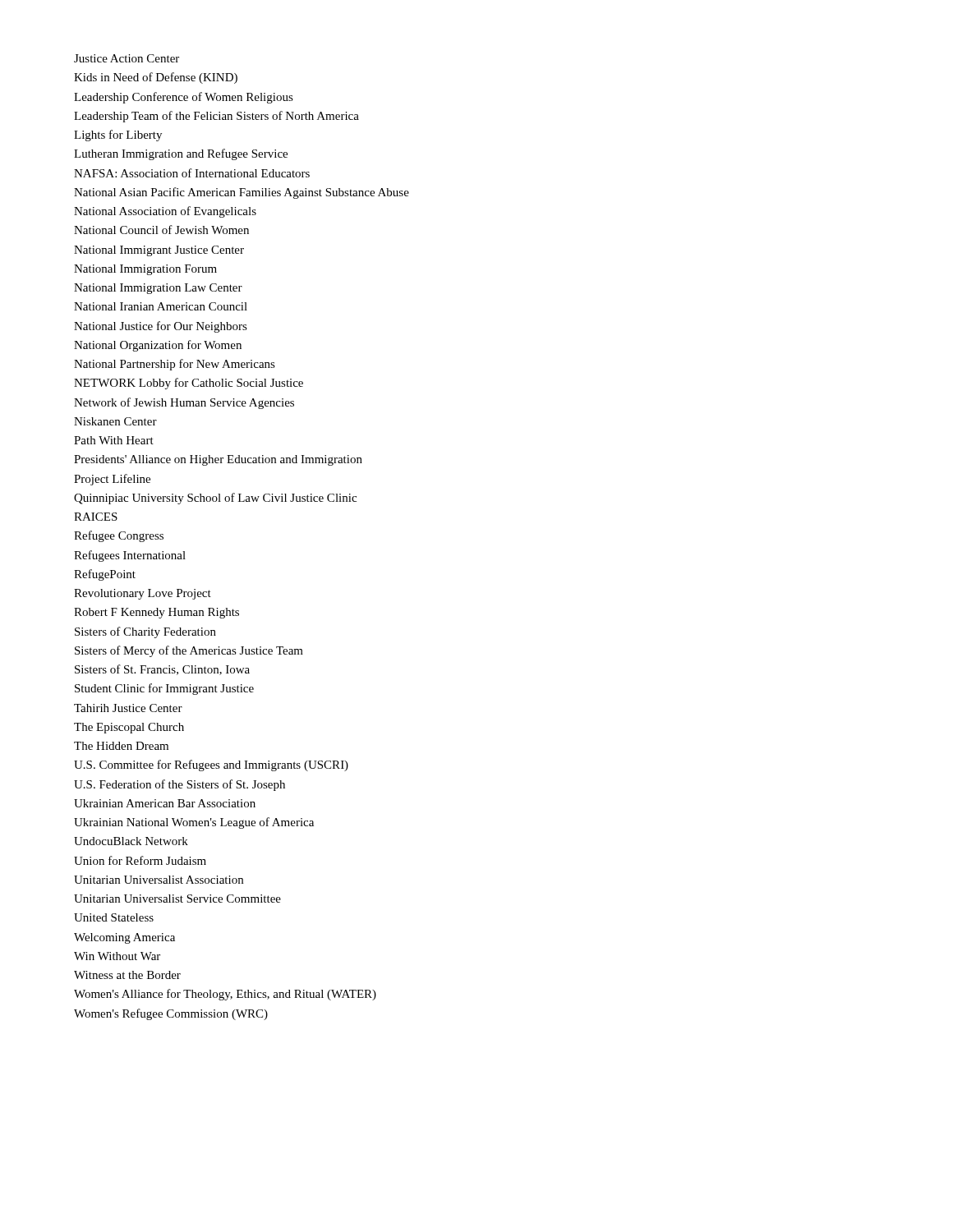The width and height of the screenshot is (953, 1232).
Task: Find the text block starting "Sisters of Mercy of"
Action: 189,650
